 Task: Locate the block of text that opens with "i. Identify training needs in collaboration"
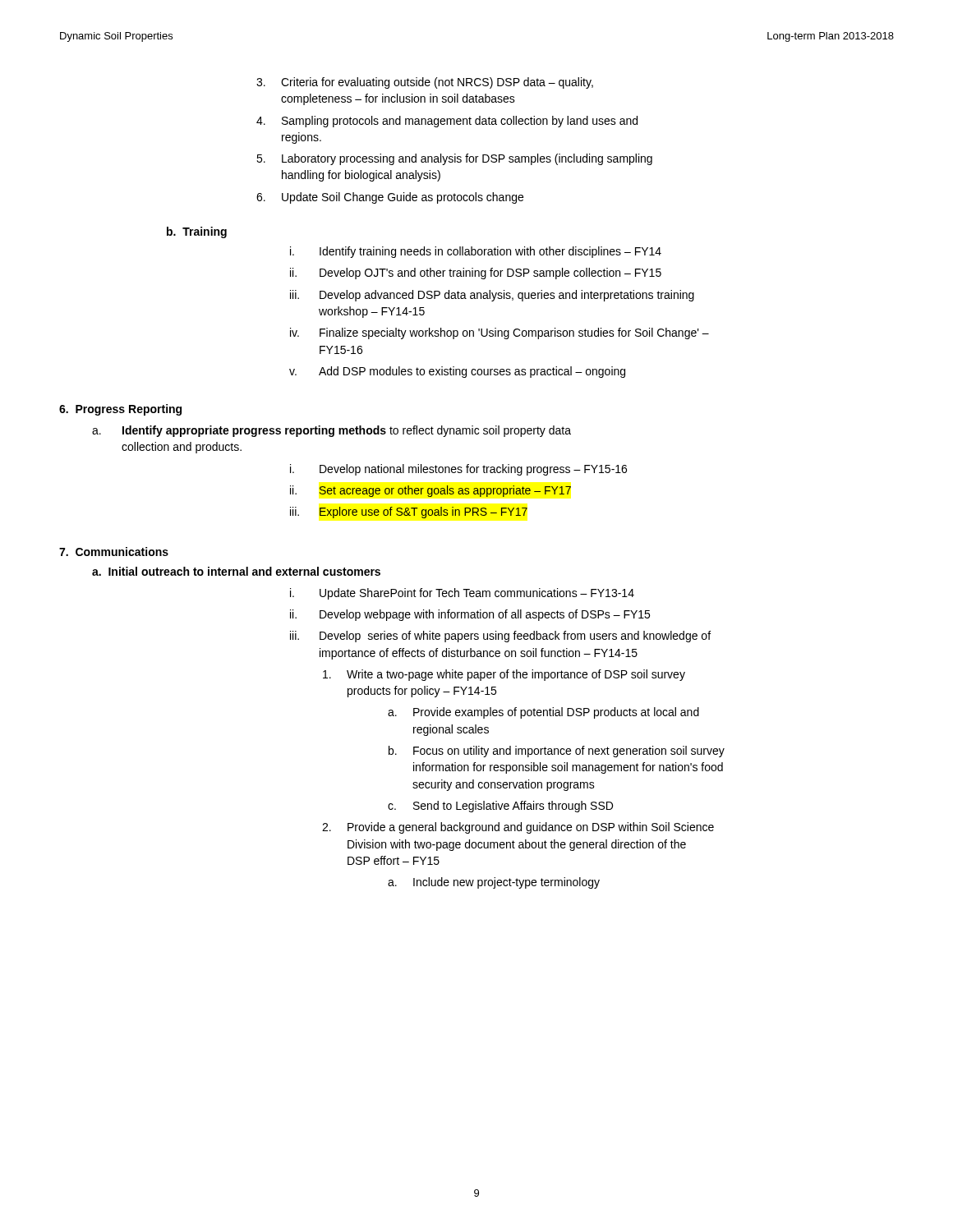point(475,252)
